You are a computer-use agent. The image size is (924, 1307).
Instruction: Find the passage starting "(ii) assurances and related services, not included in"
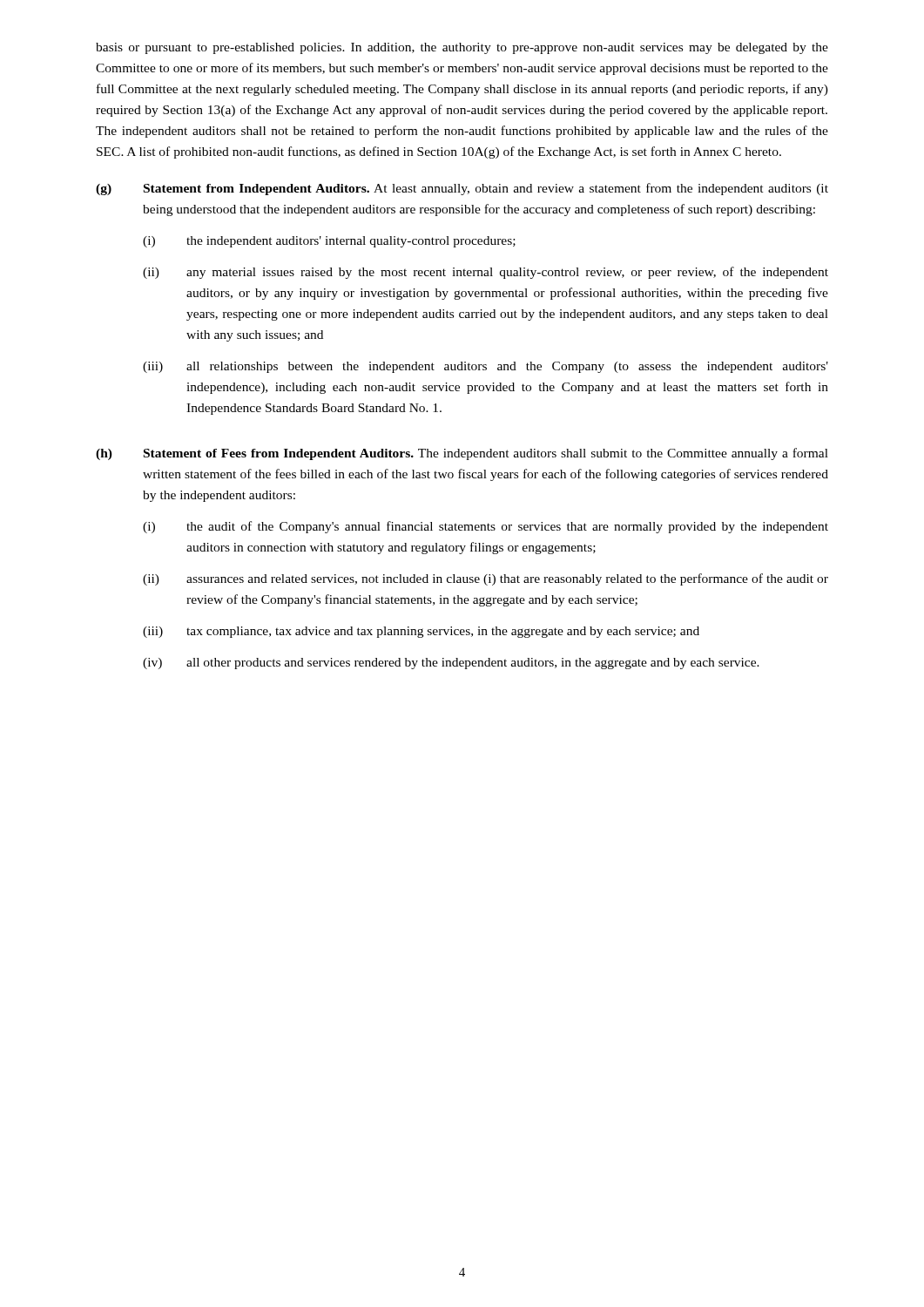click(486, 589)
